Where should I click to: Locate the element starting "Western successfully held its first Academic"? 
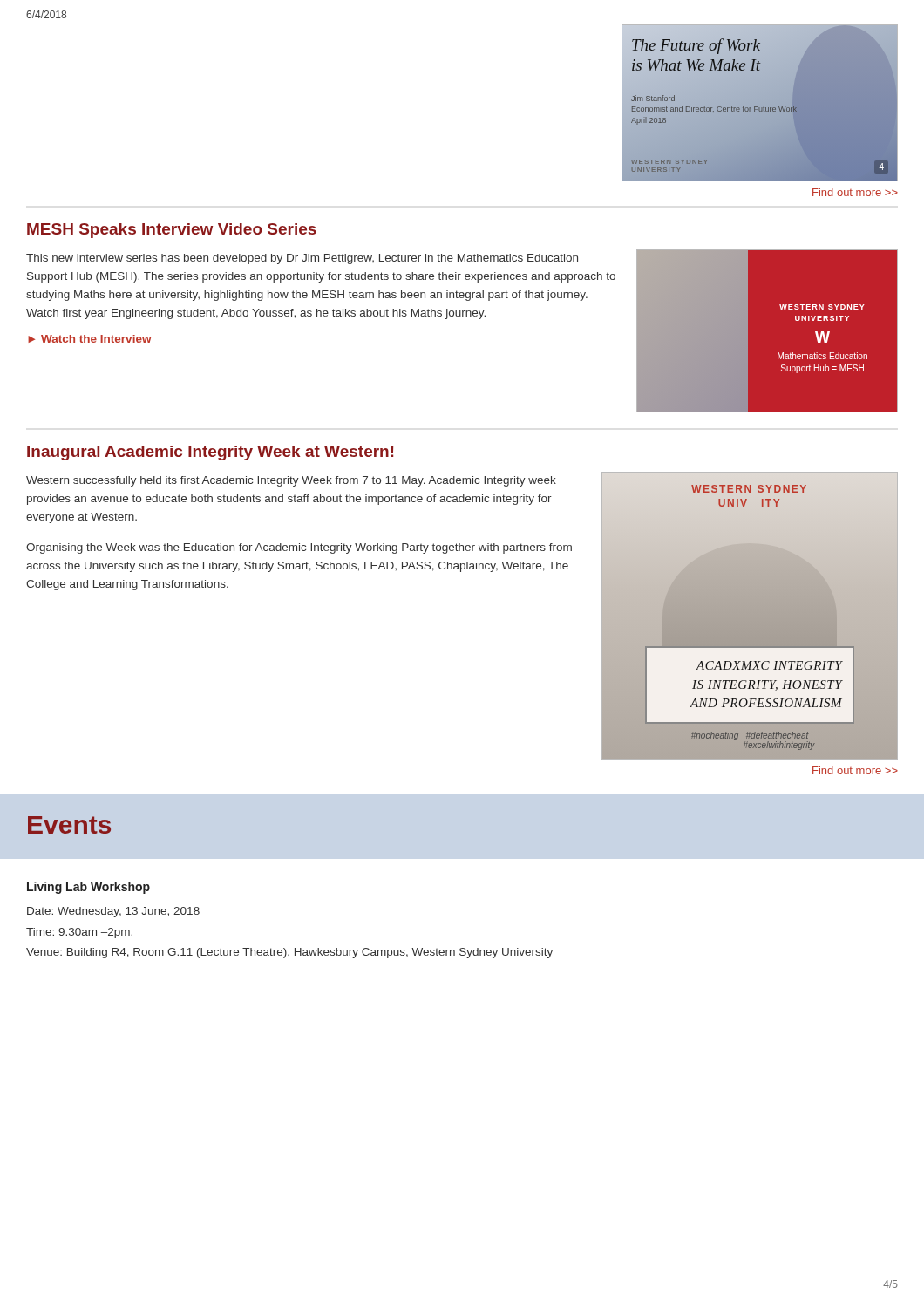305,533
